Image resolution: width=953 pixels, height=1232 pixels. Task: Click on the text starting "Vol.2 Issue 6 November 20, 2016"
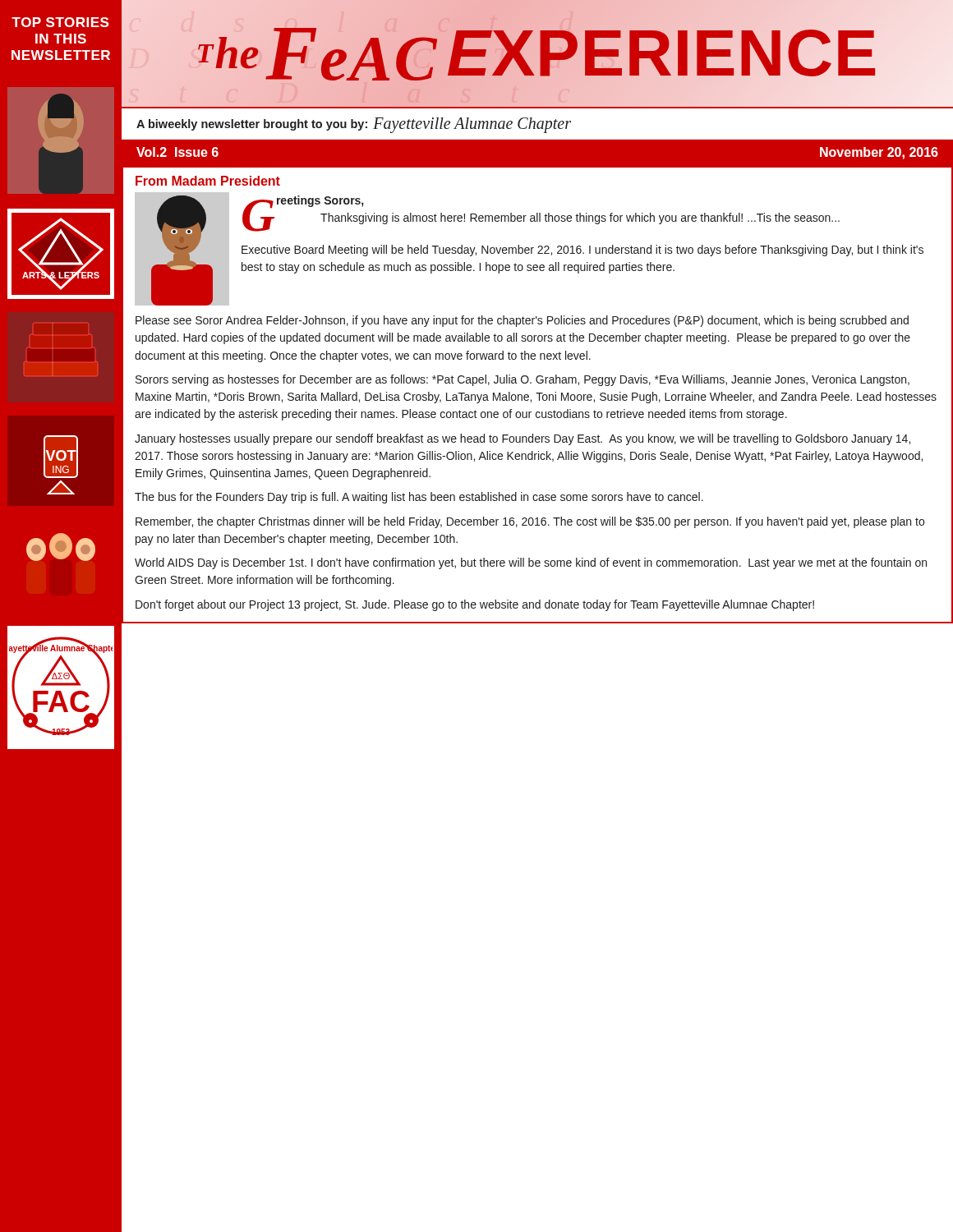176,153
